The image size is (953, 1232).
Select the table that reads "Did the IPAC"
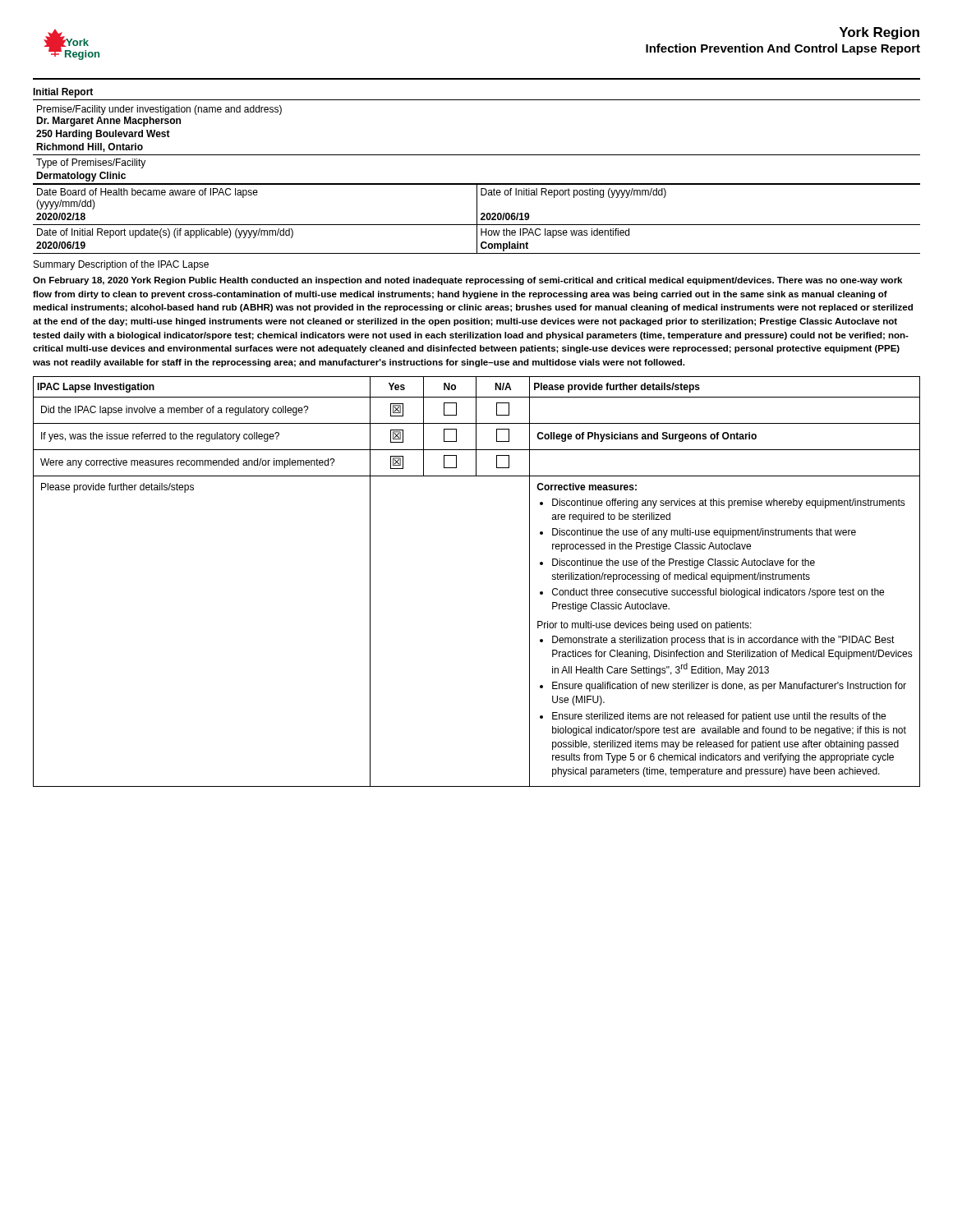tap(476, 581)
